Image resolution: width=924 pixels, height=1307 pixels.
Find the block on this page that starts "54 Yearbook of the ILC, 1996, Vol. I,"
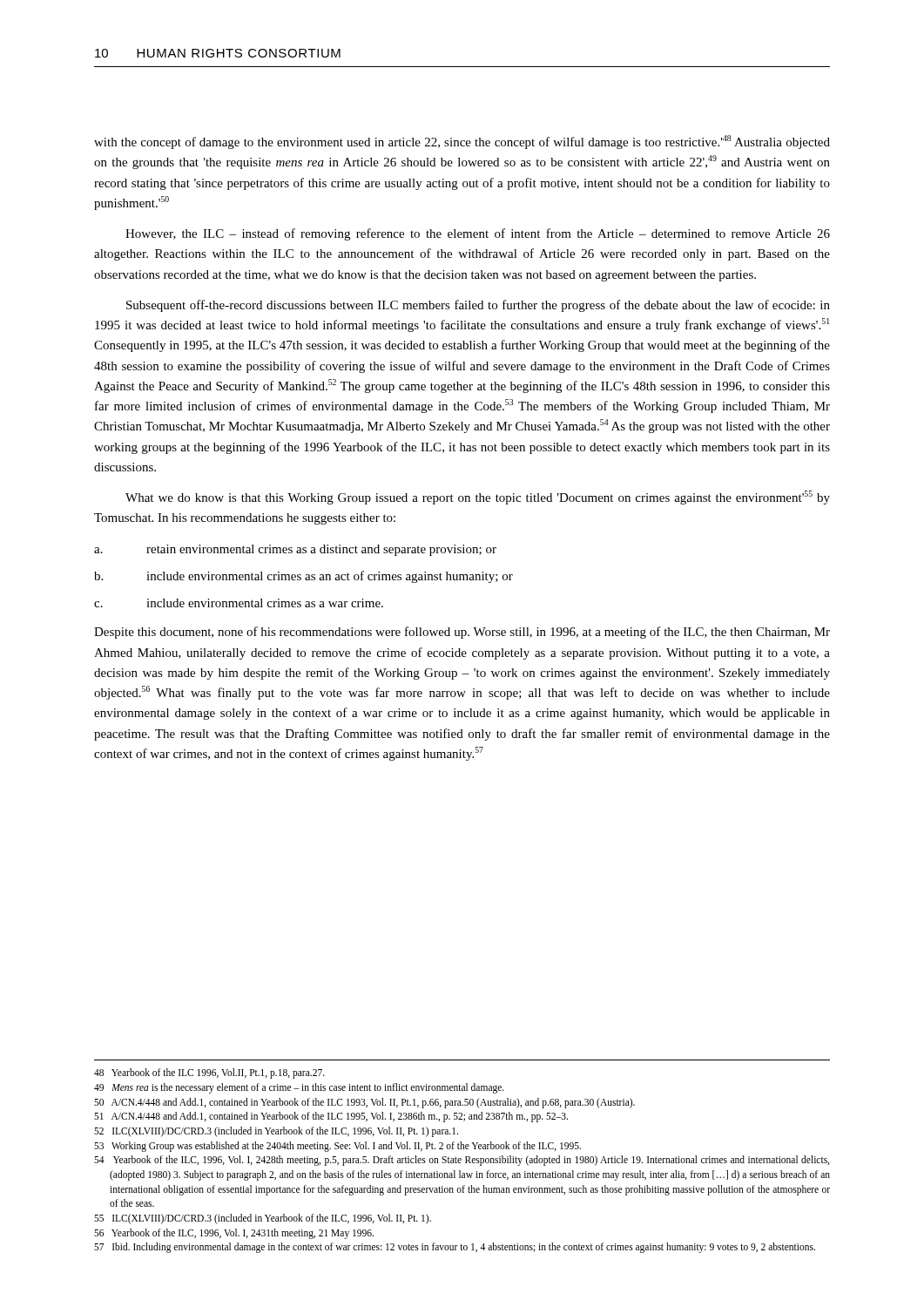pos(462,1182)
